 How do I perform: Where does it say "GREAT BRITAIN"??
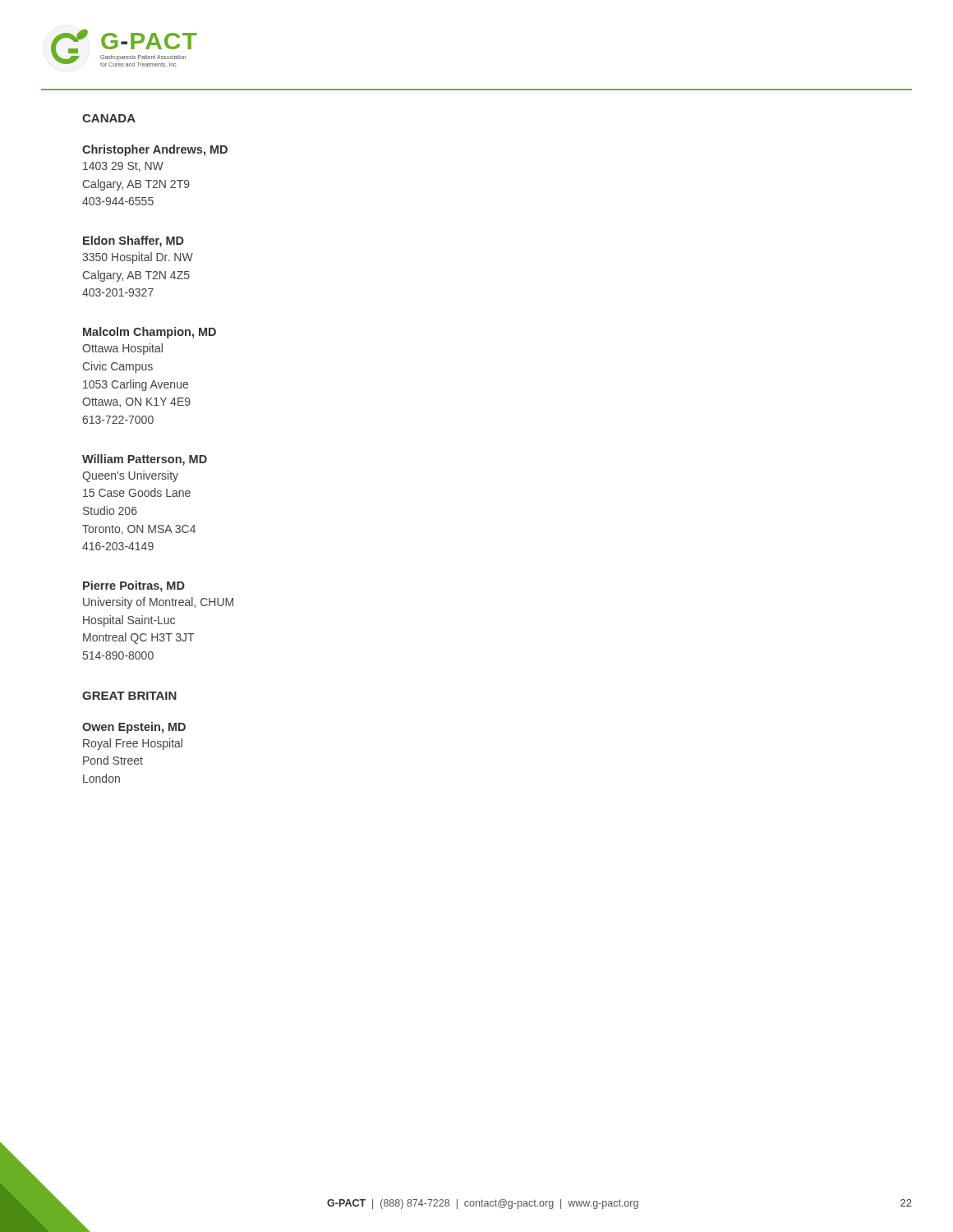pyautogui.click(x=130, y=695)
